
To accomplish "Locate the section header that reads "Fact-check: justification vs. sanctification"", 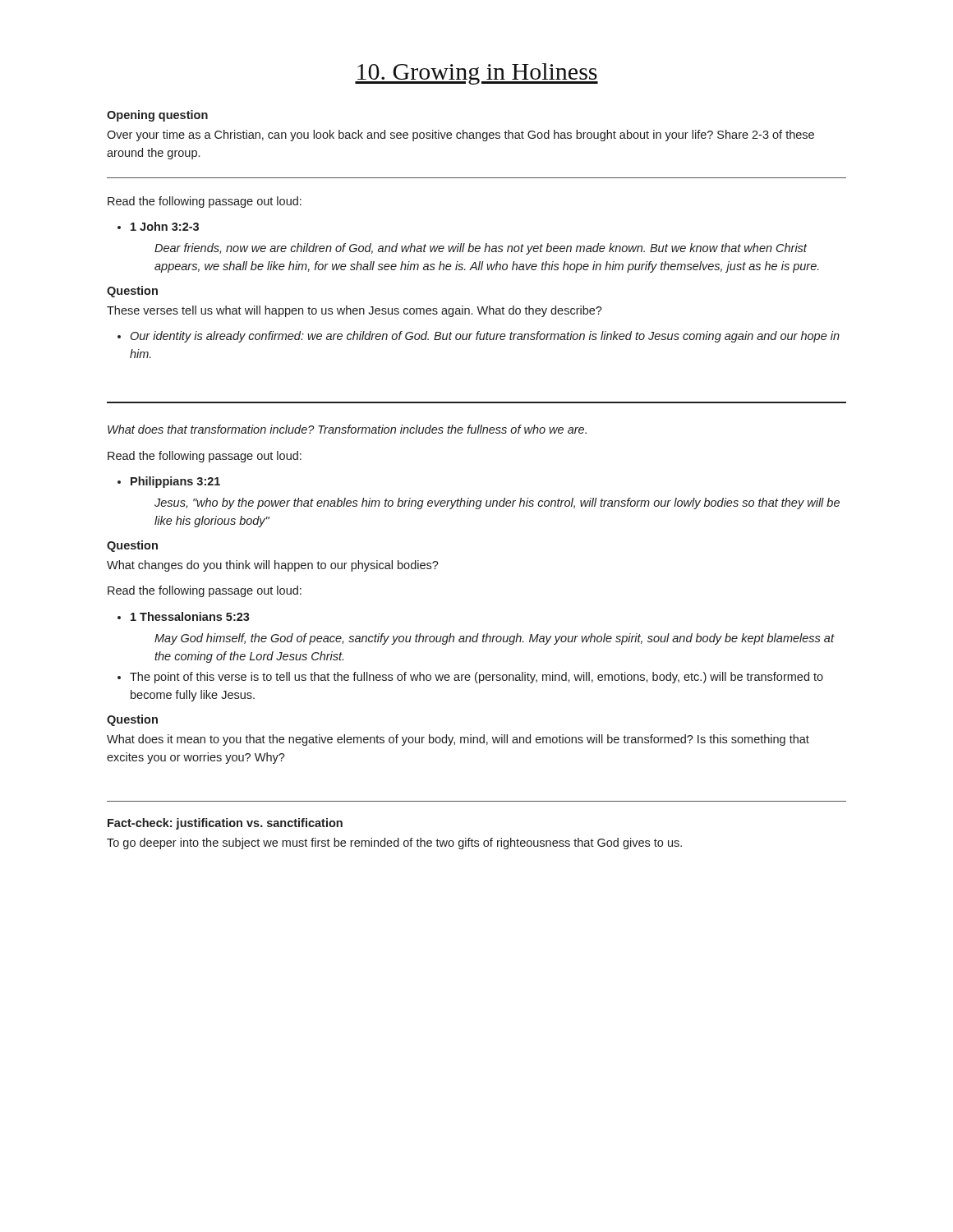I will pyautogui.click(x=225, y=824).
